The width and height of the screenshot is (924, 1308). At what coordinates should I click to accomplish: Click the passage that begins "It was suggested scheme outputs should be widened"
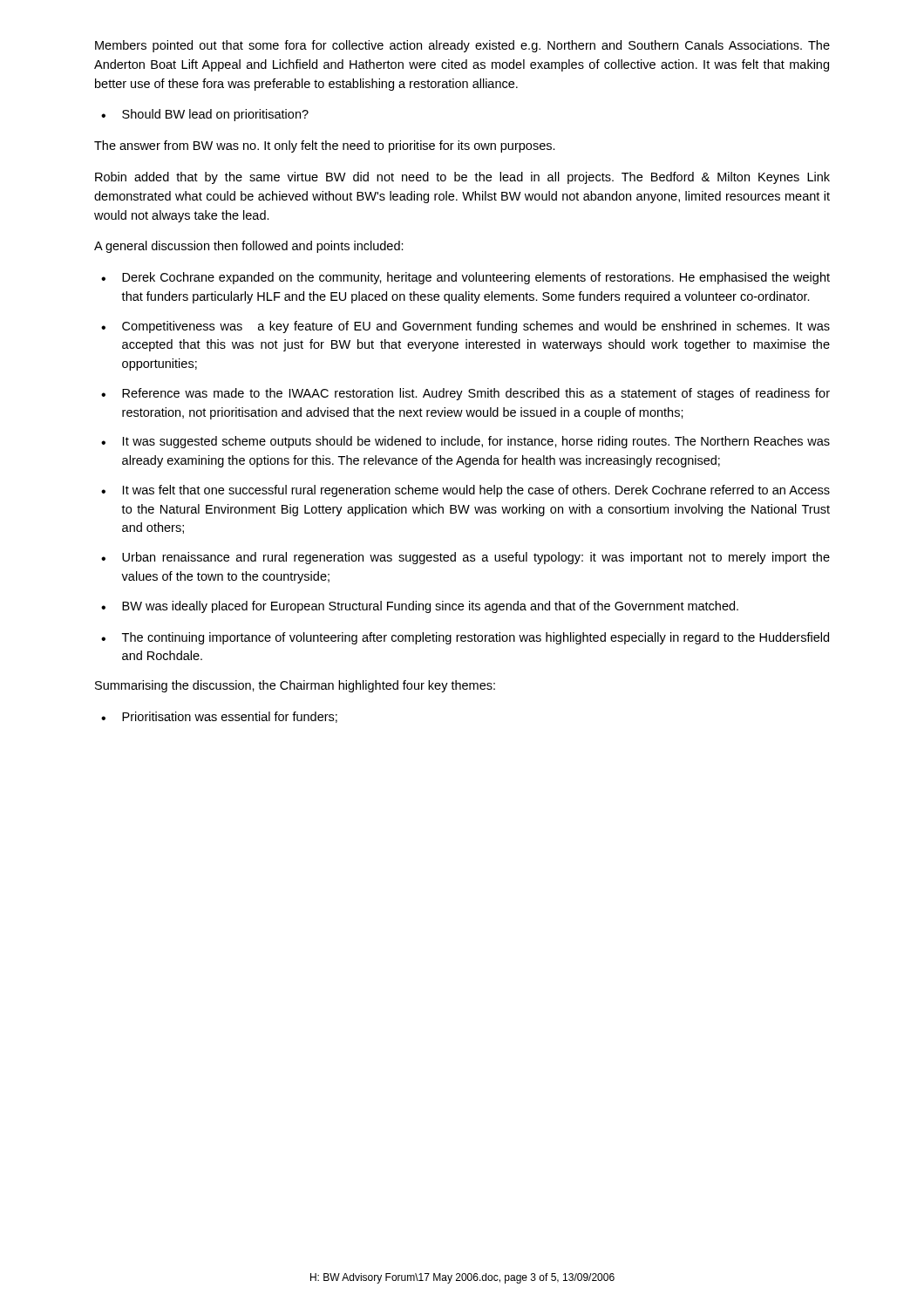point(476,452)
